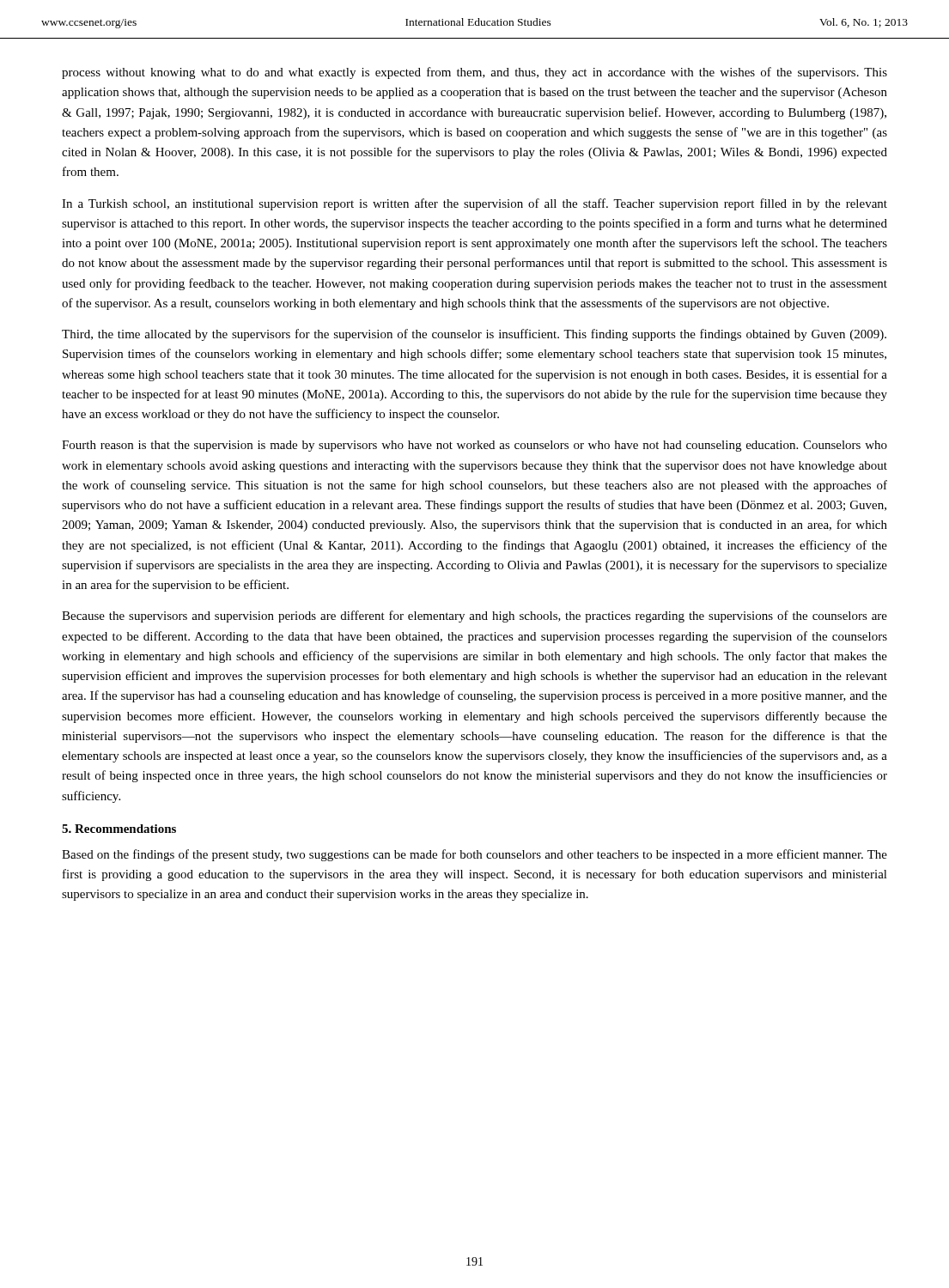Image resolution: width=949 pixels, height=1288 pixels.
Task: Select the text block starting "Because the supervisors and supervision periods are"
Action: (474, 706)
